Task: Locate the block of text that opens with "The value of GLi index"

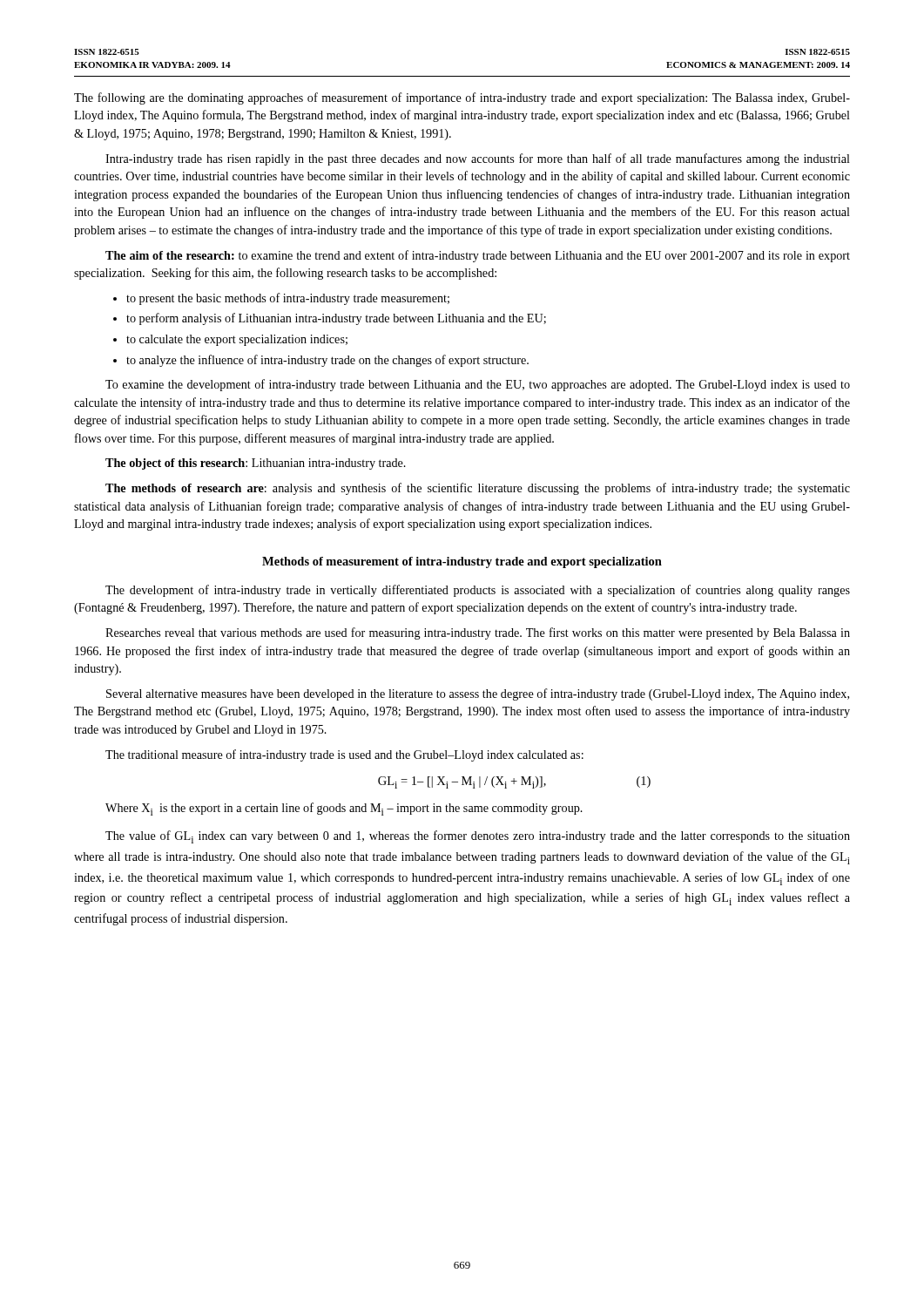Action: coord(462,877)
